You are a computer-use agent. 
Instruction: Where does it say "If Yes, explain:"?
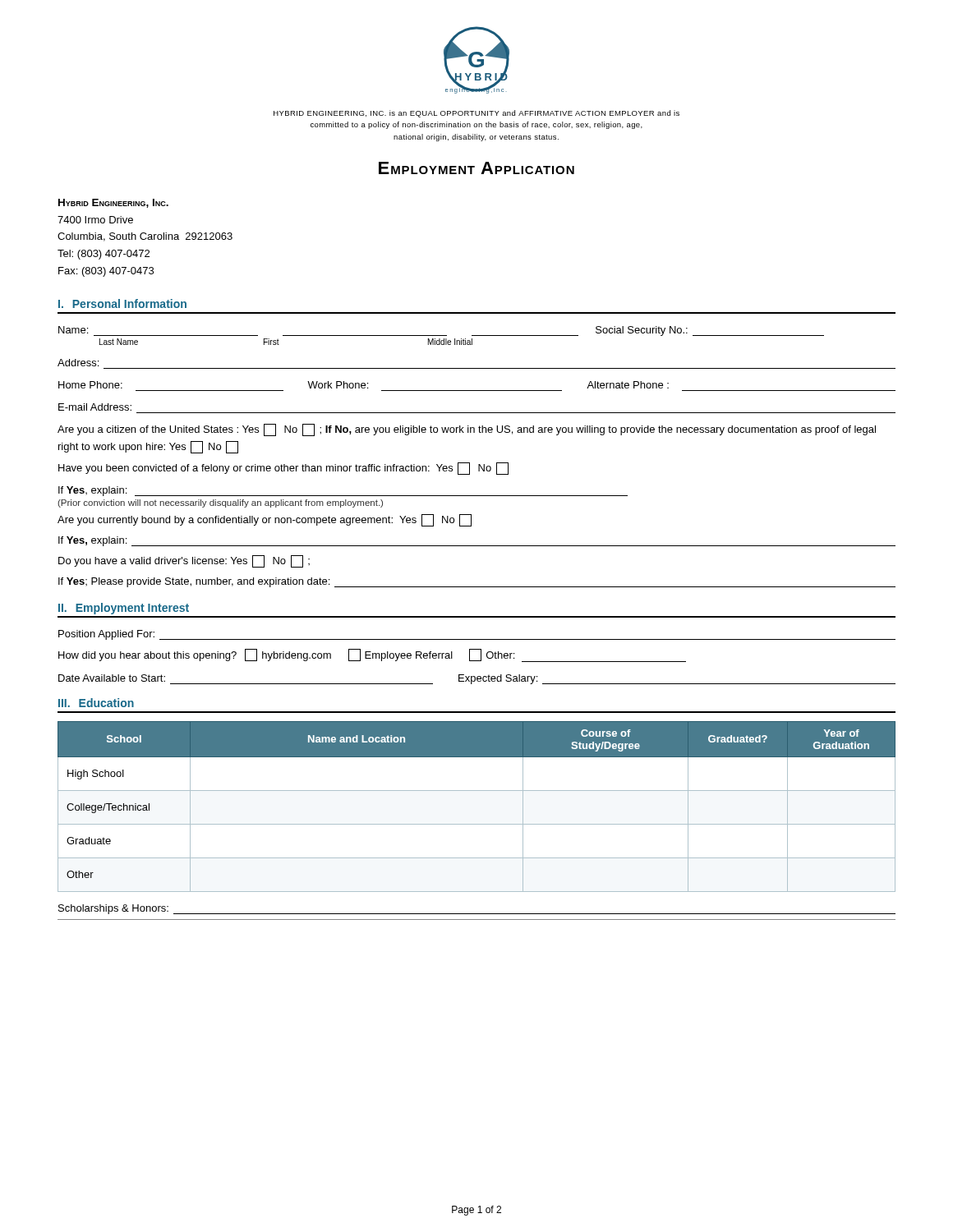coord(476,539)
